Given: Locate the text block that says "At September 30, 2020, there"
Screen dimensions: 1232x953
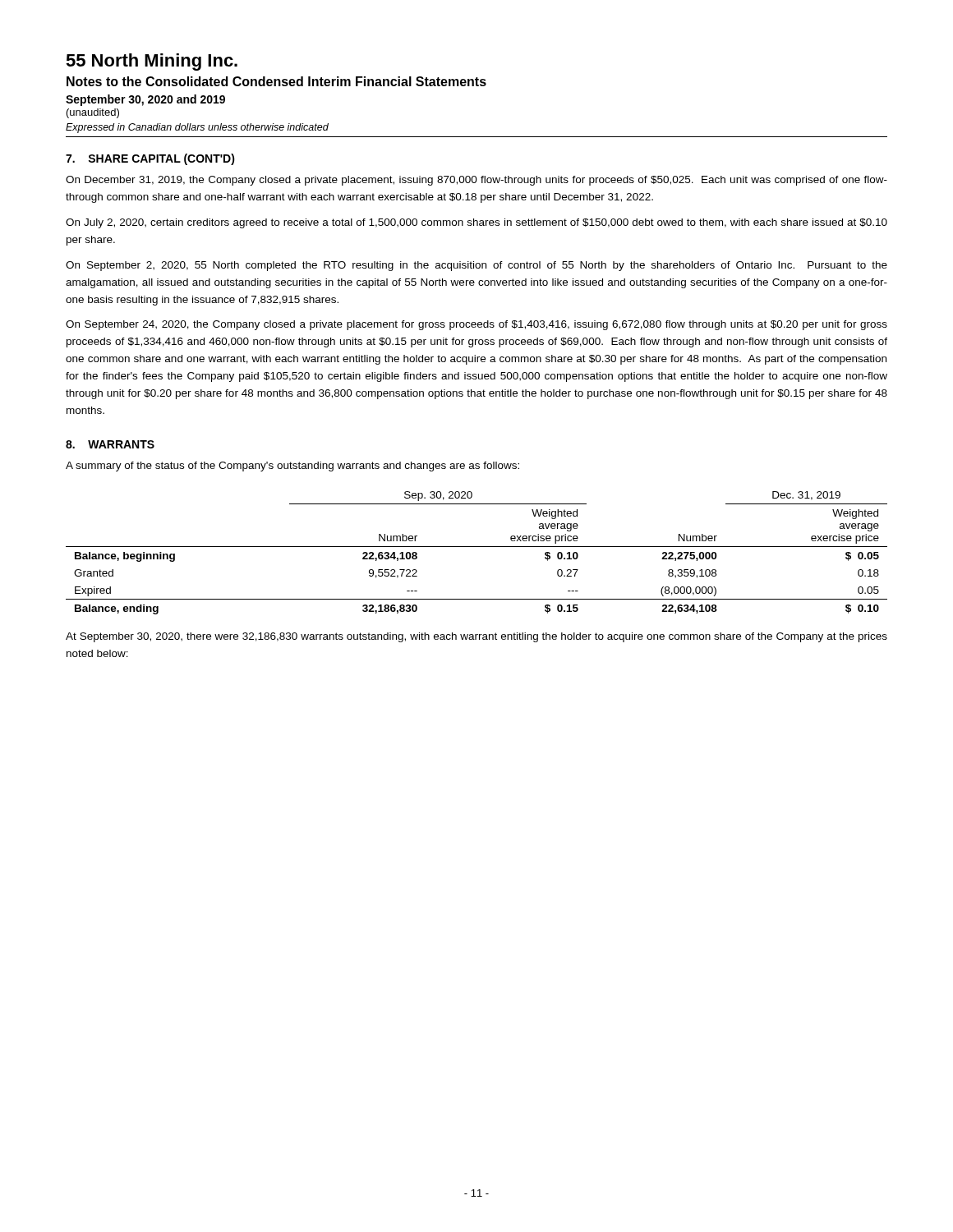Looking at the screenshot, I should click(476, 645).
